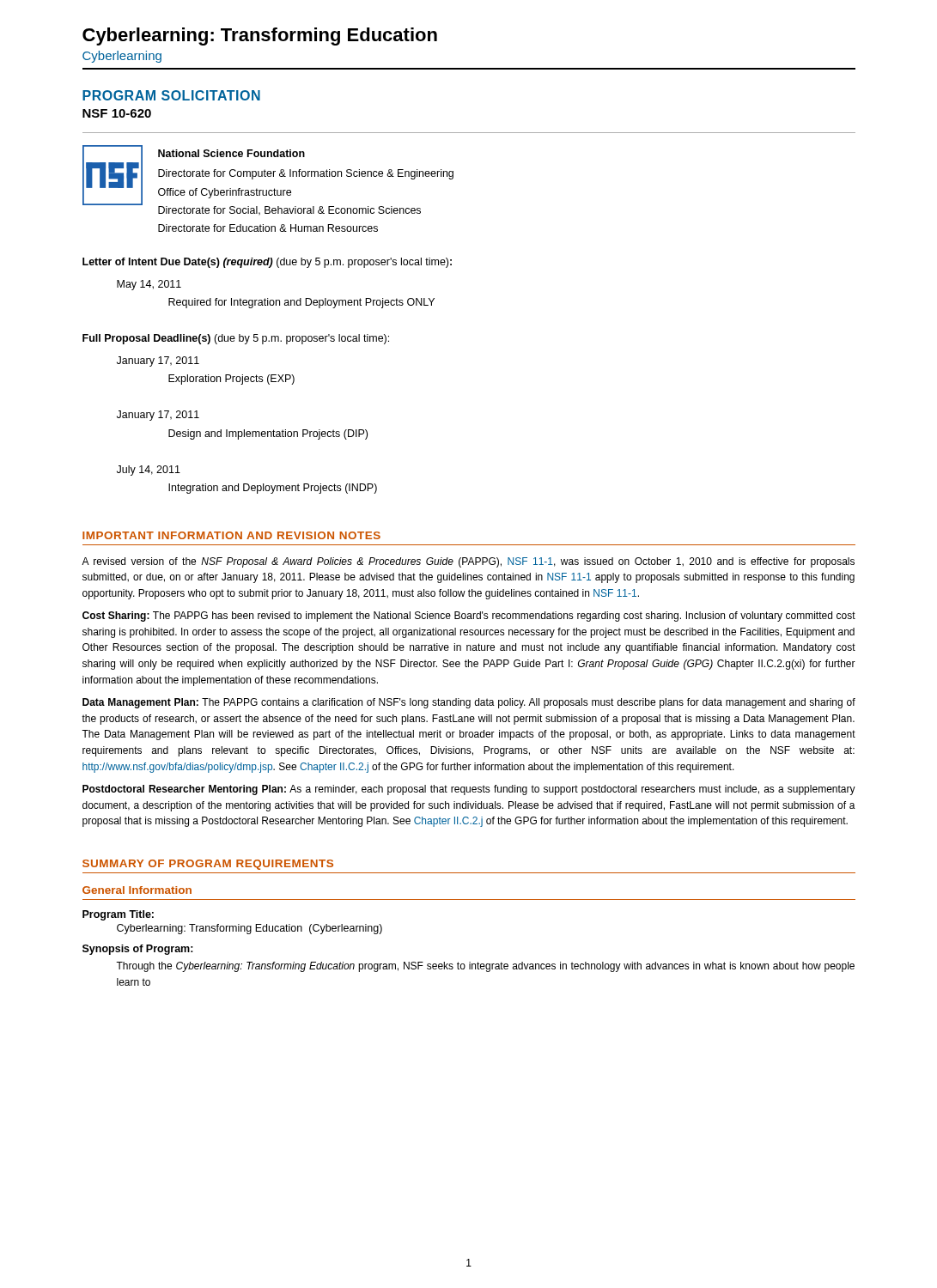This screenshot has width=937, height=1288.
Task: Point to the passage starting "General Information"
Action: (137, 890)
